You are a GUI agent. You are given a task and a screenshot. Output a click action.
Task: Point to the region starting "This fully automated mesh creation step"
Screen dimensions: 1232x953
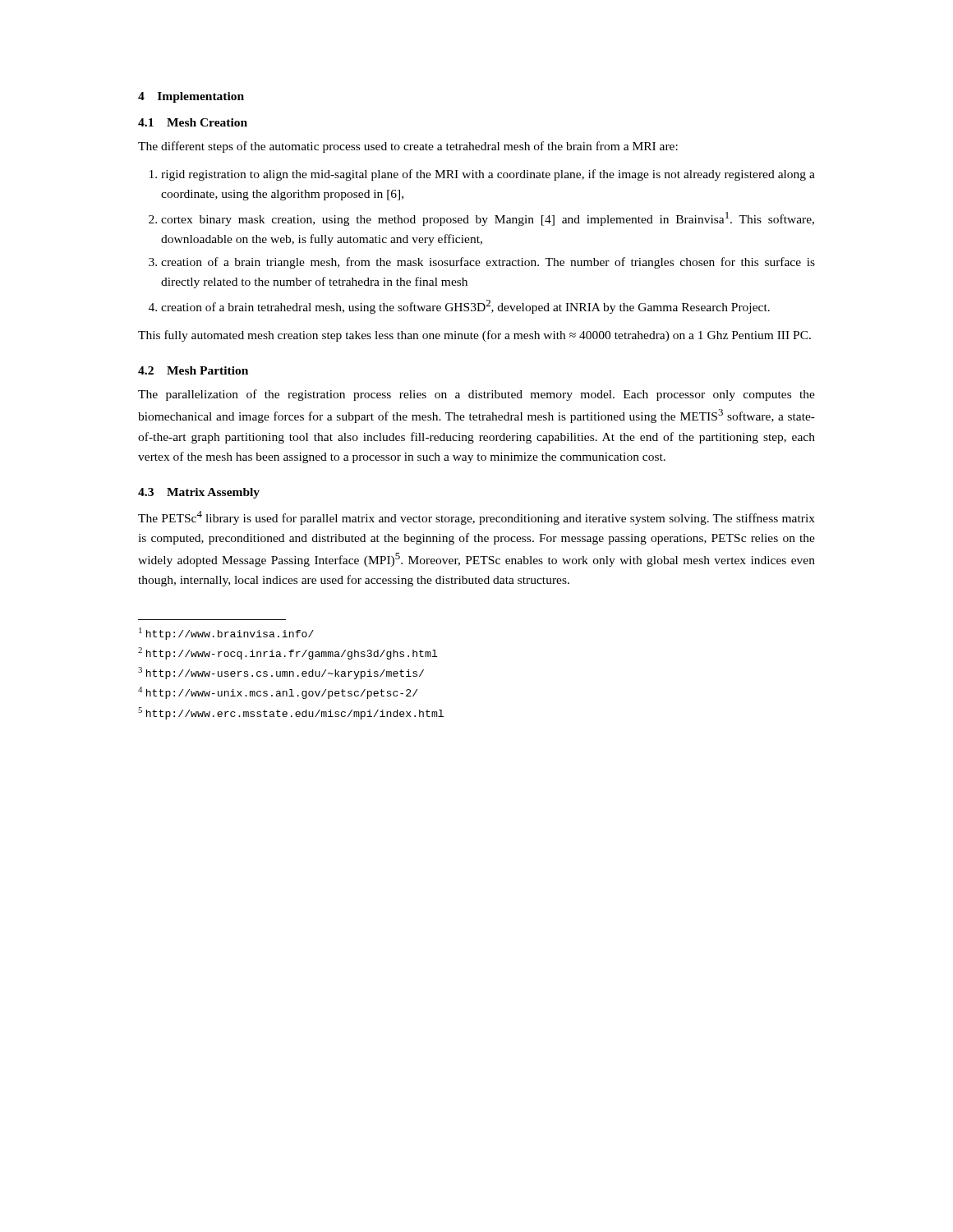click(x=475, y=335)
